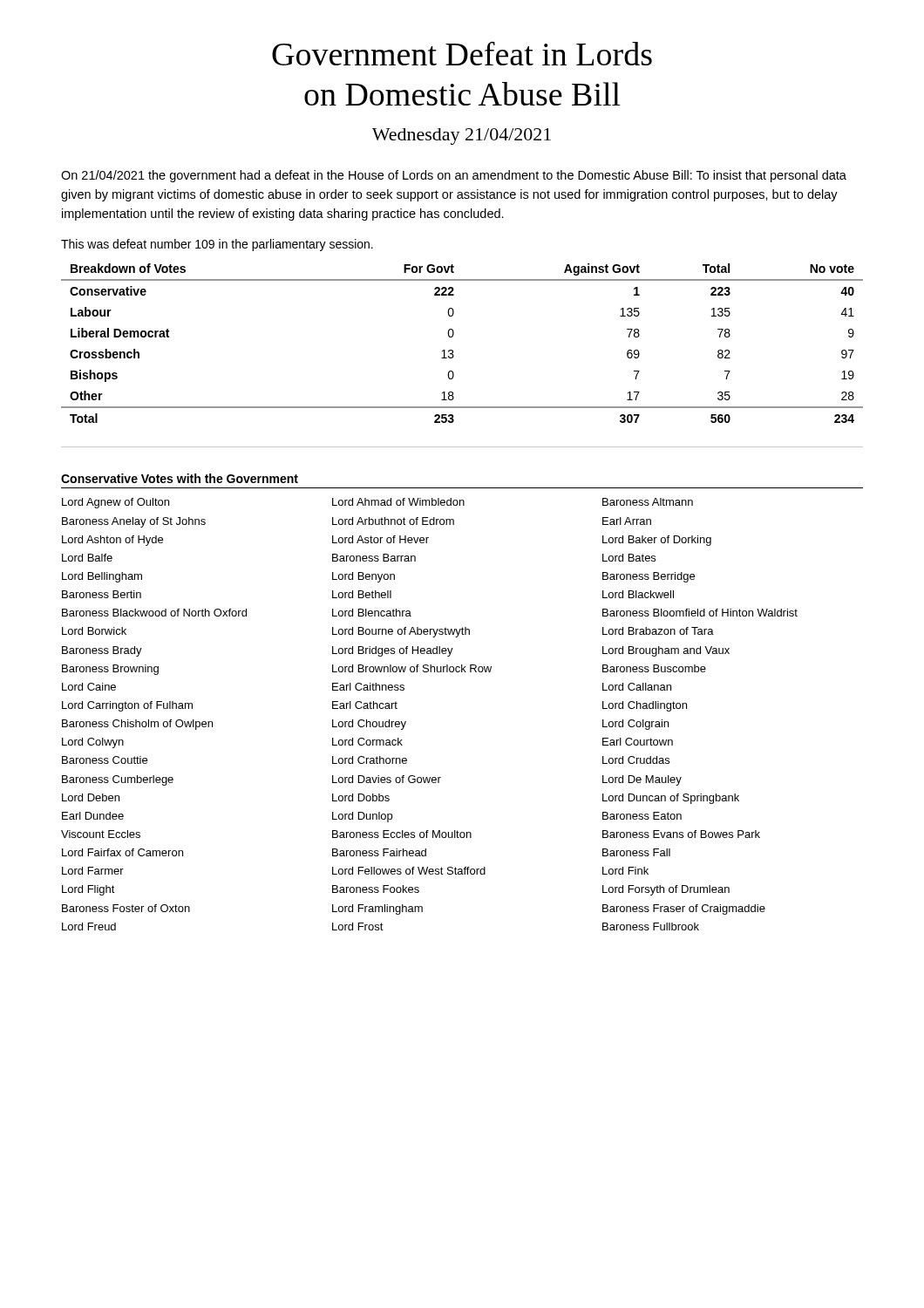
Task: Click on the text starting "Lord Brabazon of Tara"
Action: (658, 631)
